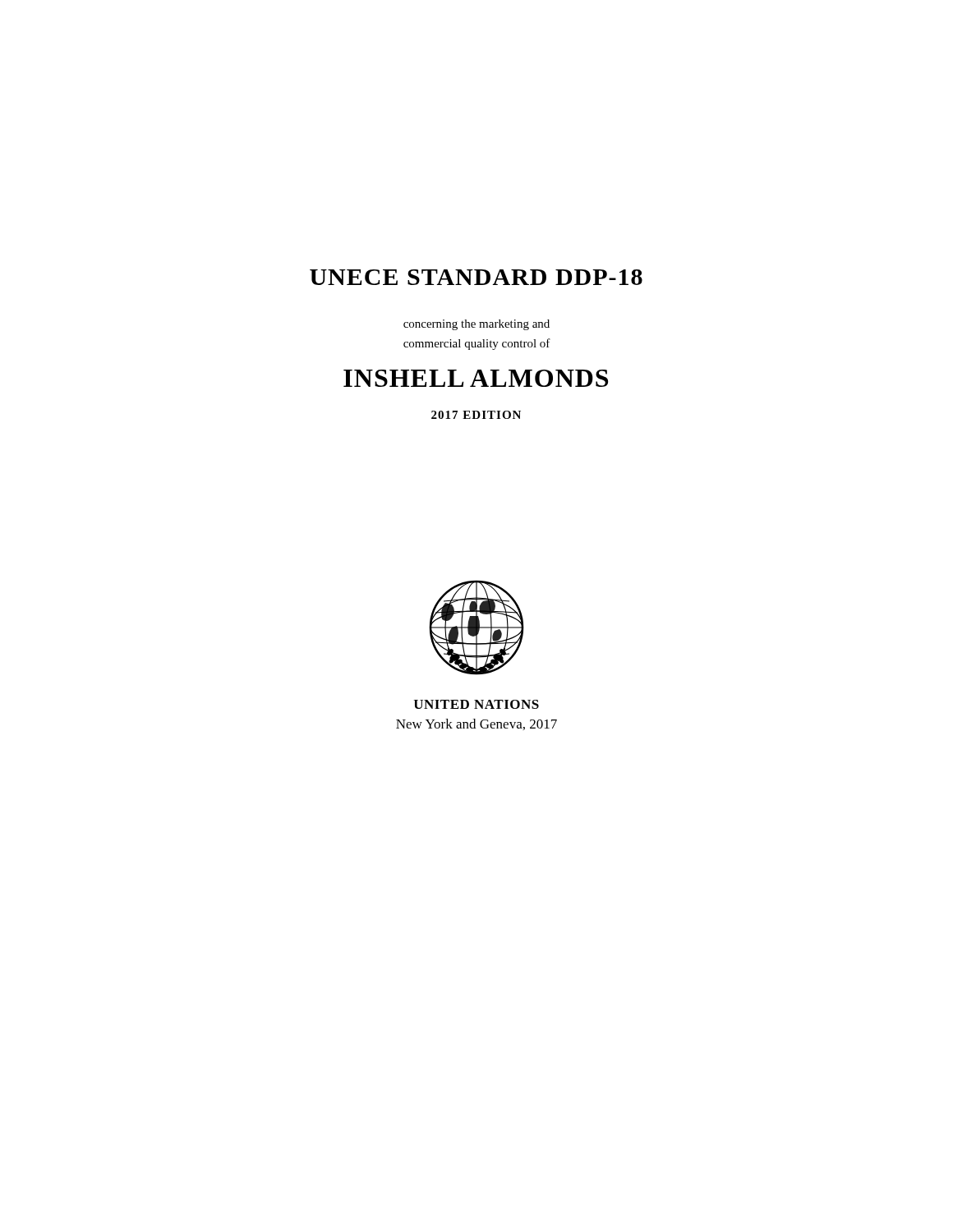
Task: Find the title that says "INSHELL ALMONDS"
Action: [x=476, y=378]
